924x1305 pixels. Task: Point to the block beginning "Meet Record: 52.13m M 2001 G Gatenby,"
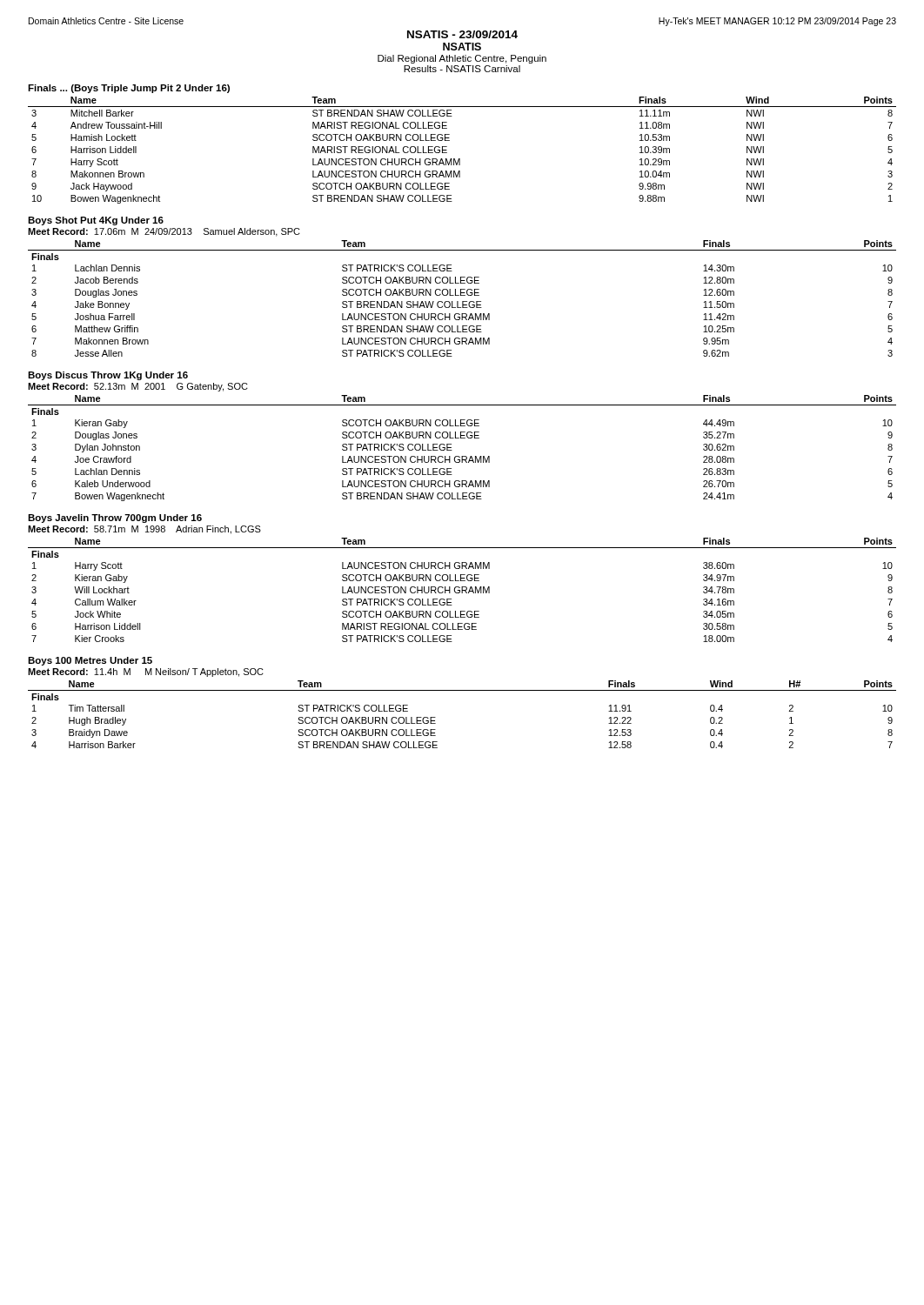tap(138, 386)
